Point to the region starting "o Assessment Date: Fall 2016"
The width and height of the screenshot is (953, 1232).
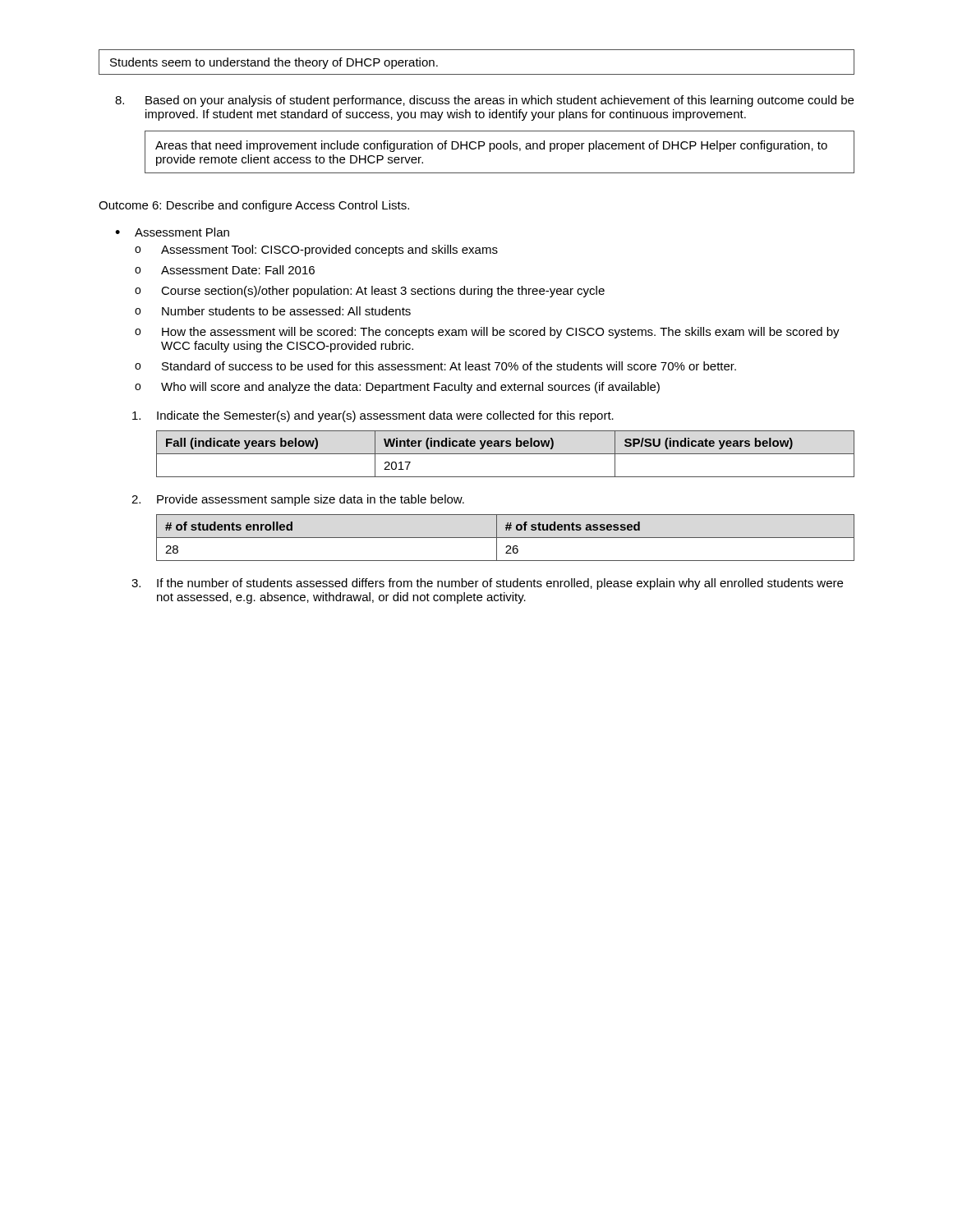[225, 270]
